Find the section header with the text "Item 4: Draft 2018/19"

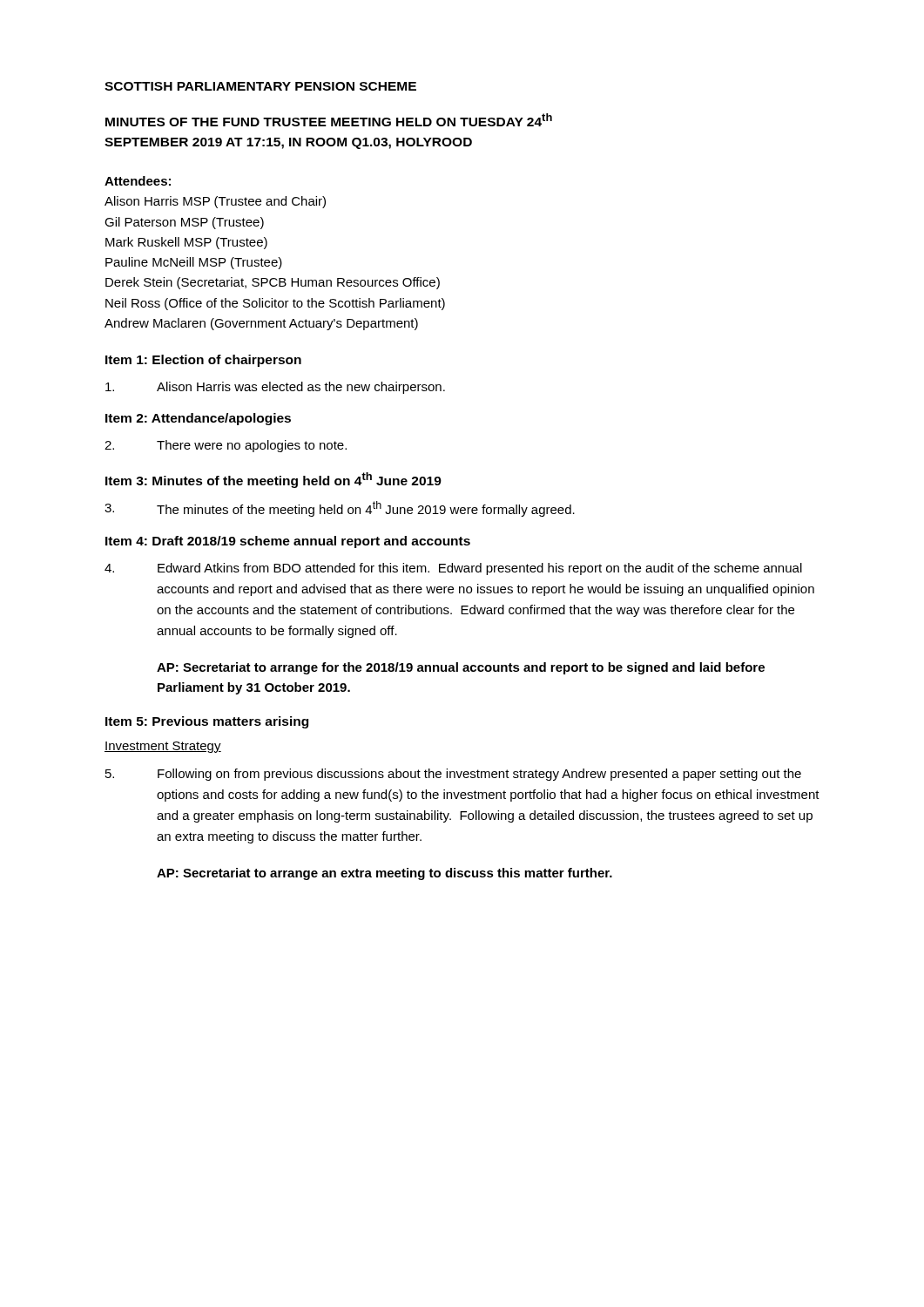(x=288, y=541)
